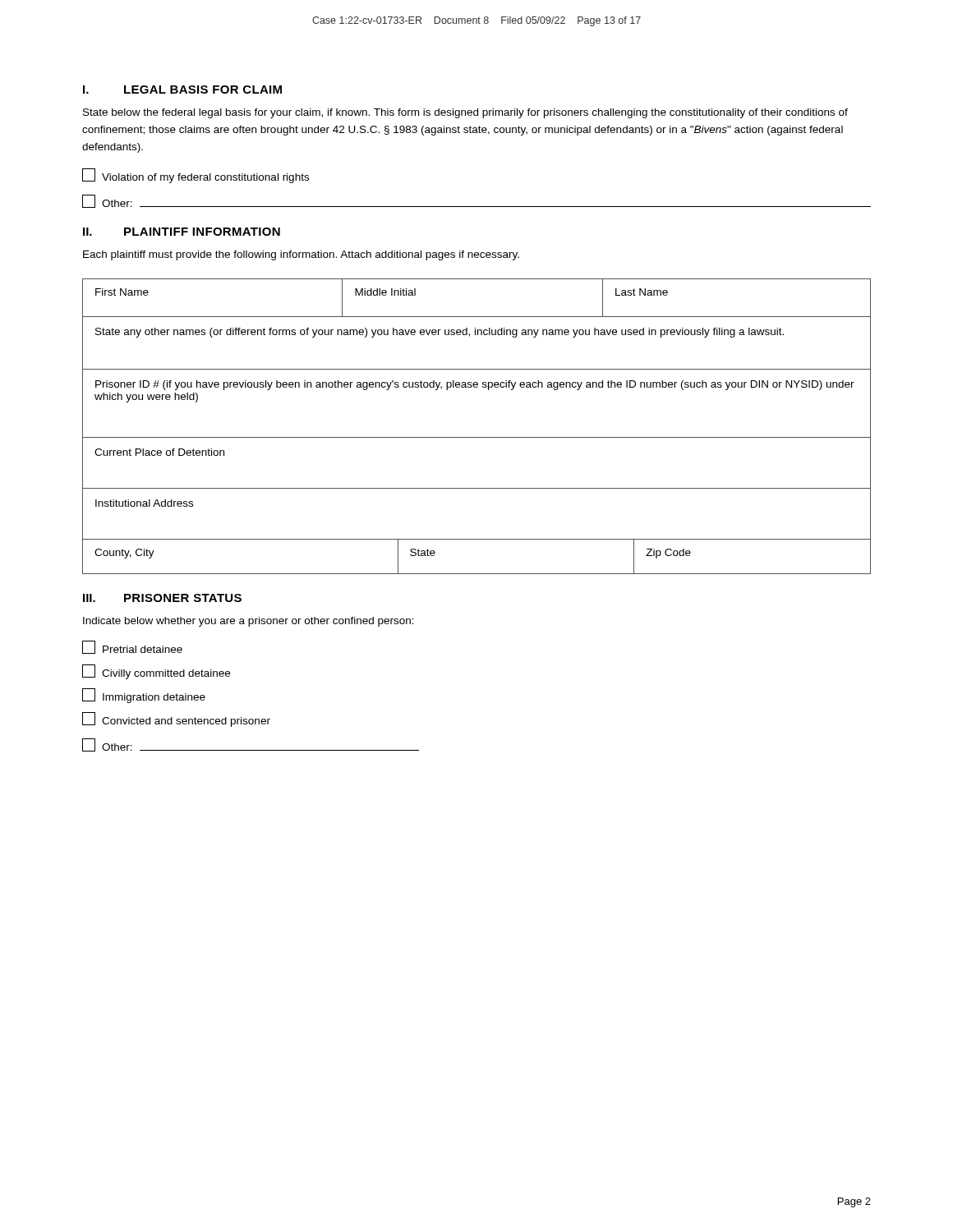Select the section header that says "I. LEGAL BASIS"
Screen dimensions: 1232x953
pyautogui.click(x=183, y=89)
